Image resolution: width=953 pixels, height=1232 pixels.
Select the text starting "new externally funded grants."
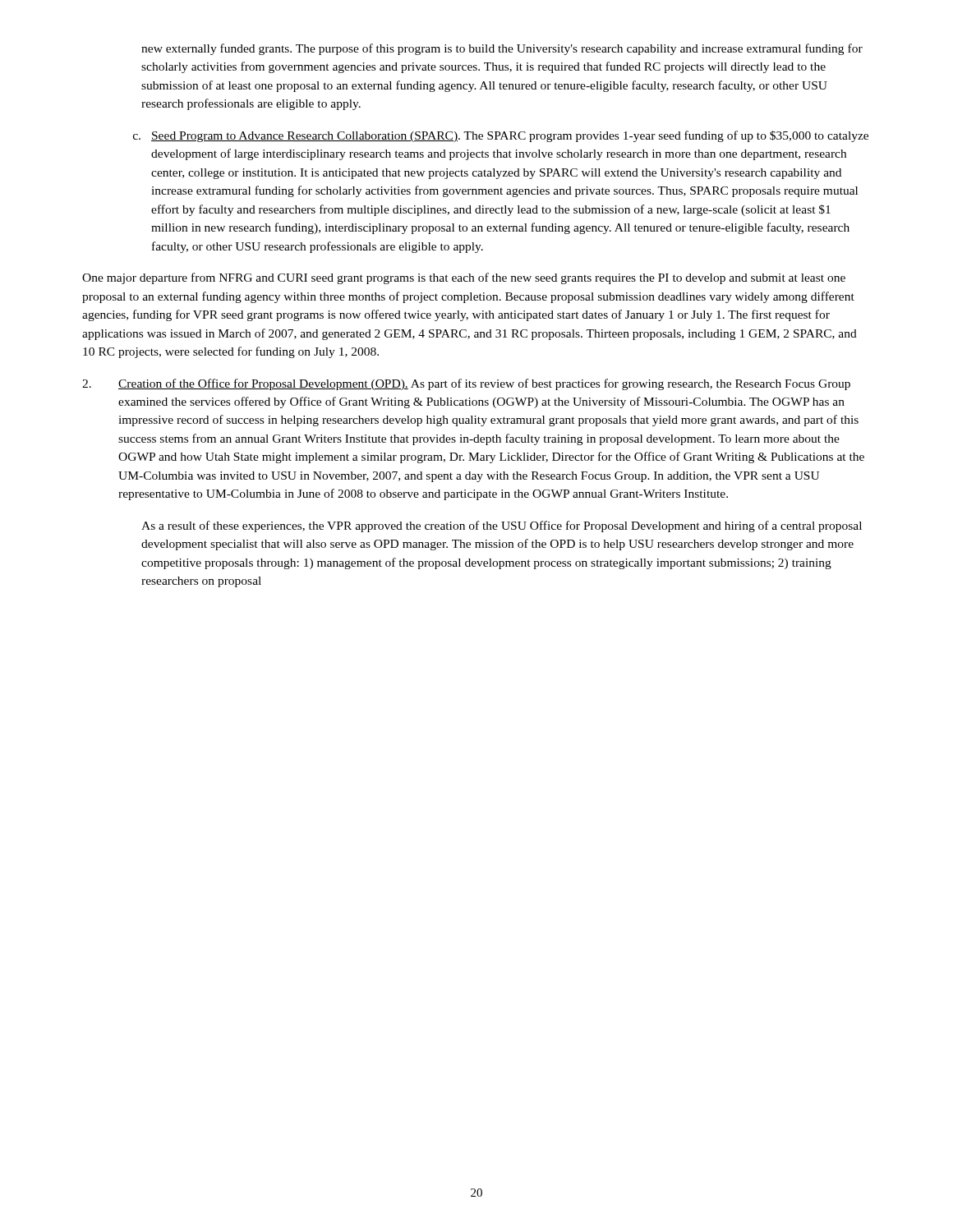pyautogui.click(x=502, y=76)
